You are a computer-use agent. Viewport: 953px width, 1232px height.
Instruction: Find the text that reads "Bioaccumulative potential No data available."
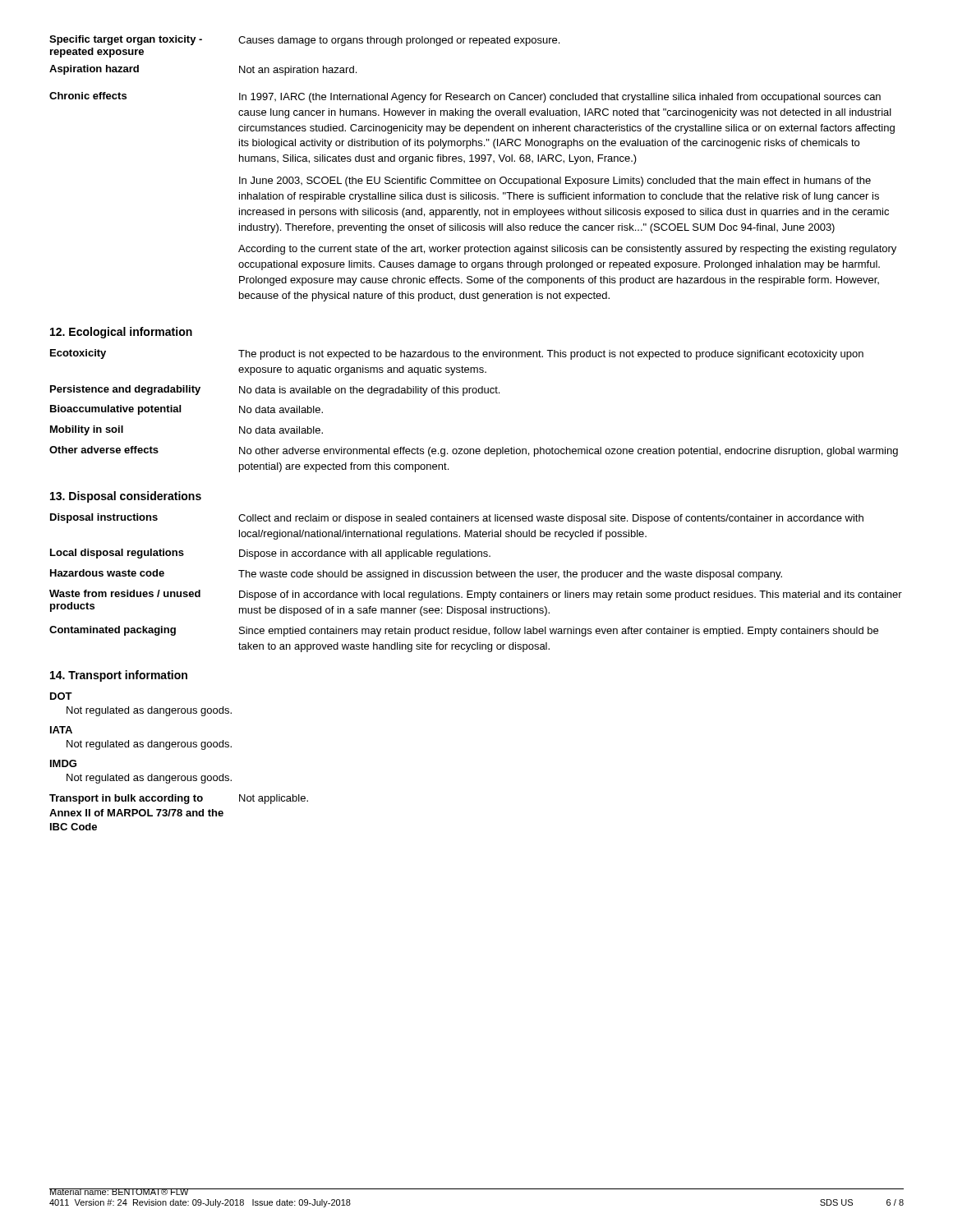pos(115,409)
